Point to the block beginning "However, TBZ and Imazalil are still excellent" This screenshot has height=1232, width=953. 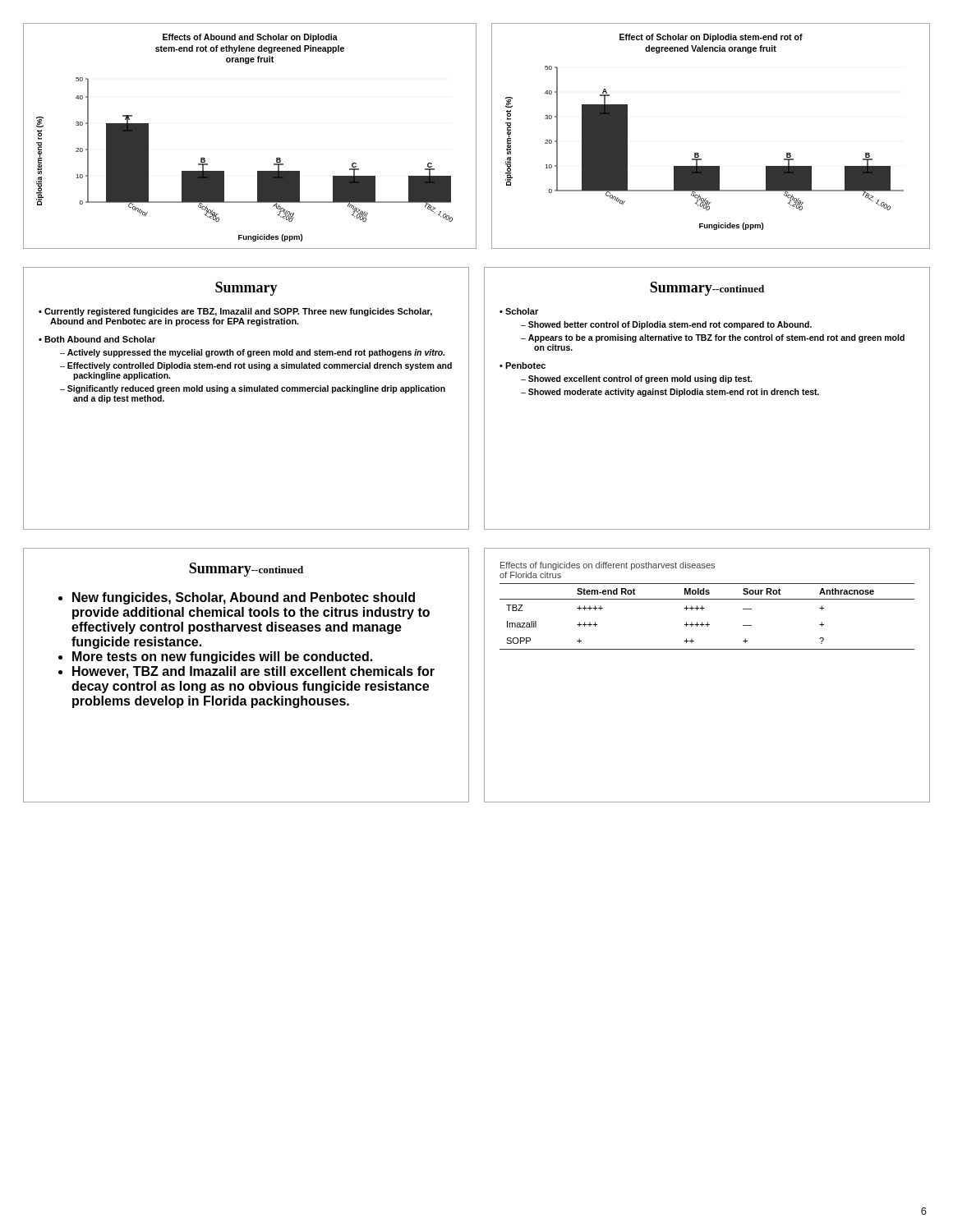click(253, 686)
